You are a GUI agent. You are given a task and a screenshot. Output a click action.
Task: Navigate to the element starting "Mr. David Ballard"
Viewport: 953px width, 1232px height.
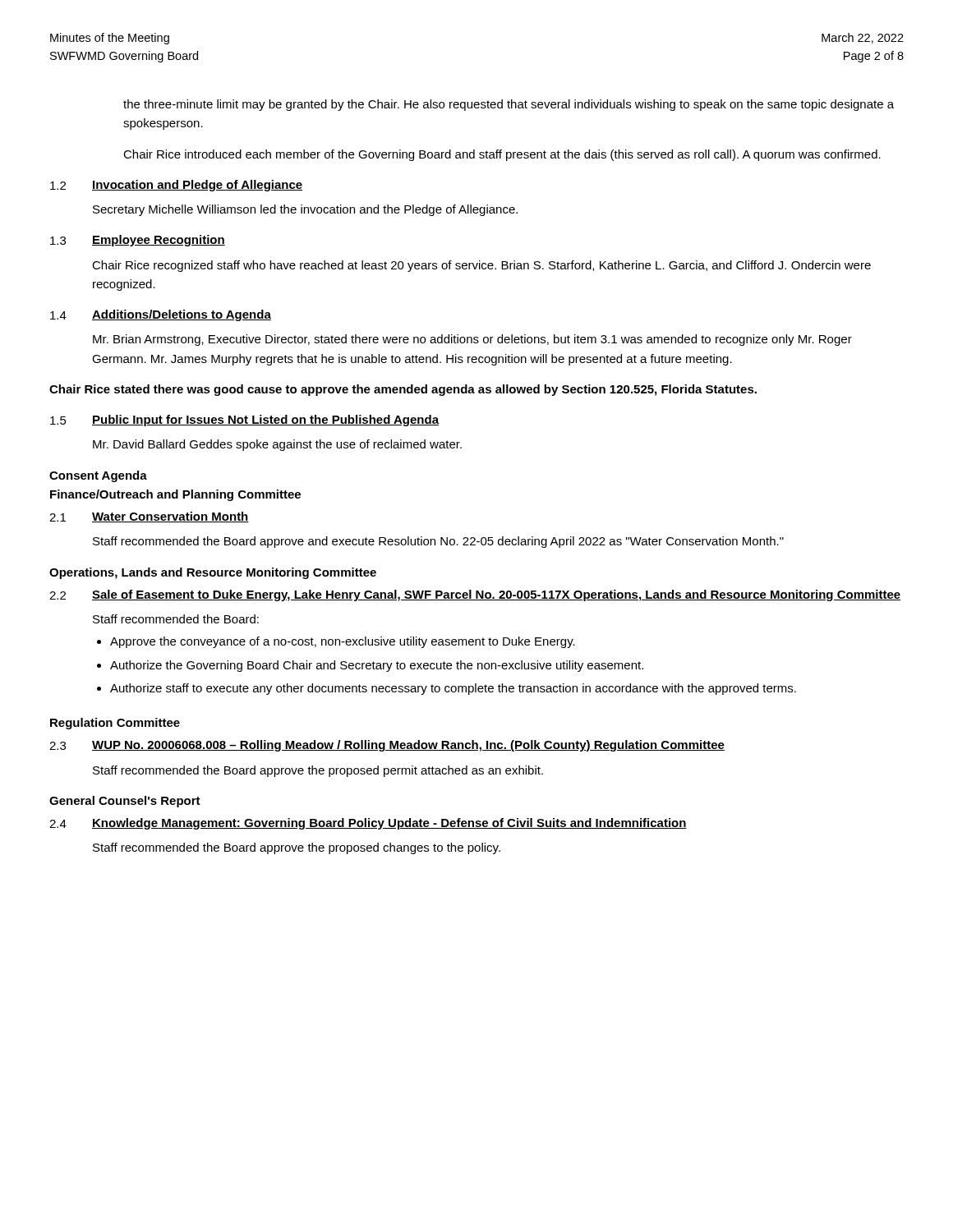277,445
